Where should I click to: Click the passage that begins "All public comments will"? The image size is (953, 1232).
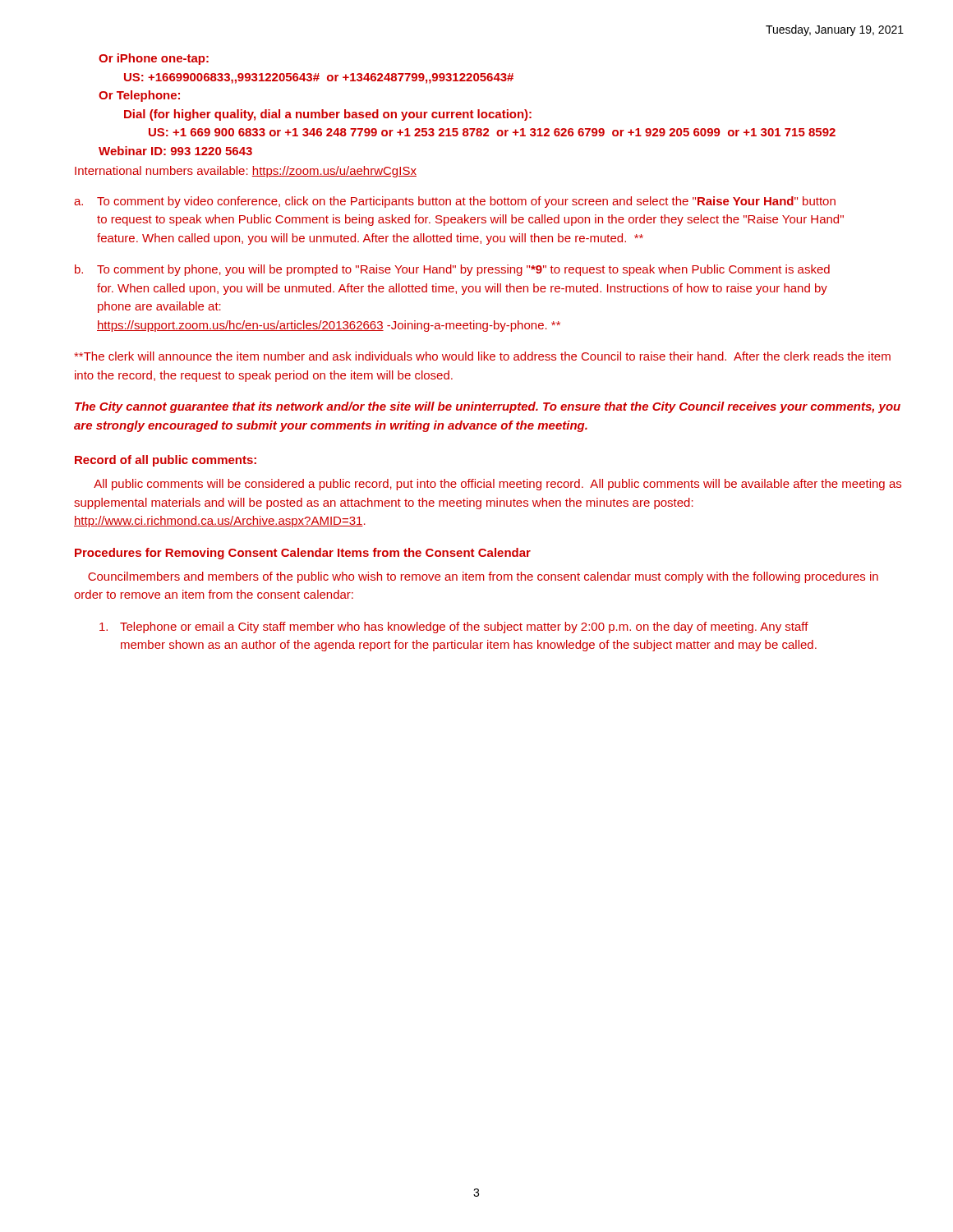[488, 502]
